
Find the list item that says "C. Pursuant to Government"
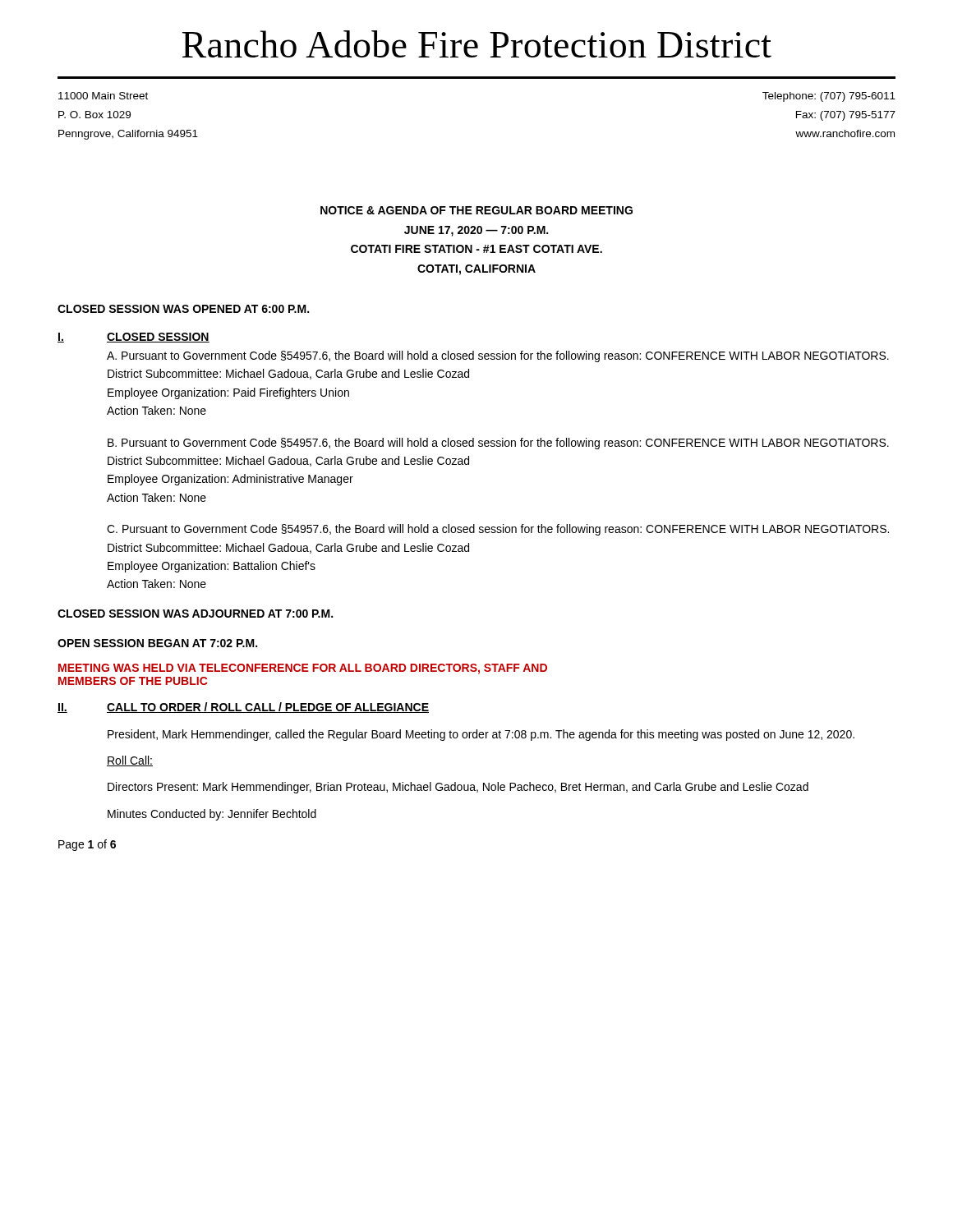[x=498, y=530]
